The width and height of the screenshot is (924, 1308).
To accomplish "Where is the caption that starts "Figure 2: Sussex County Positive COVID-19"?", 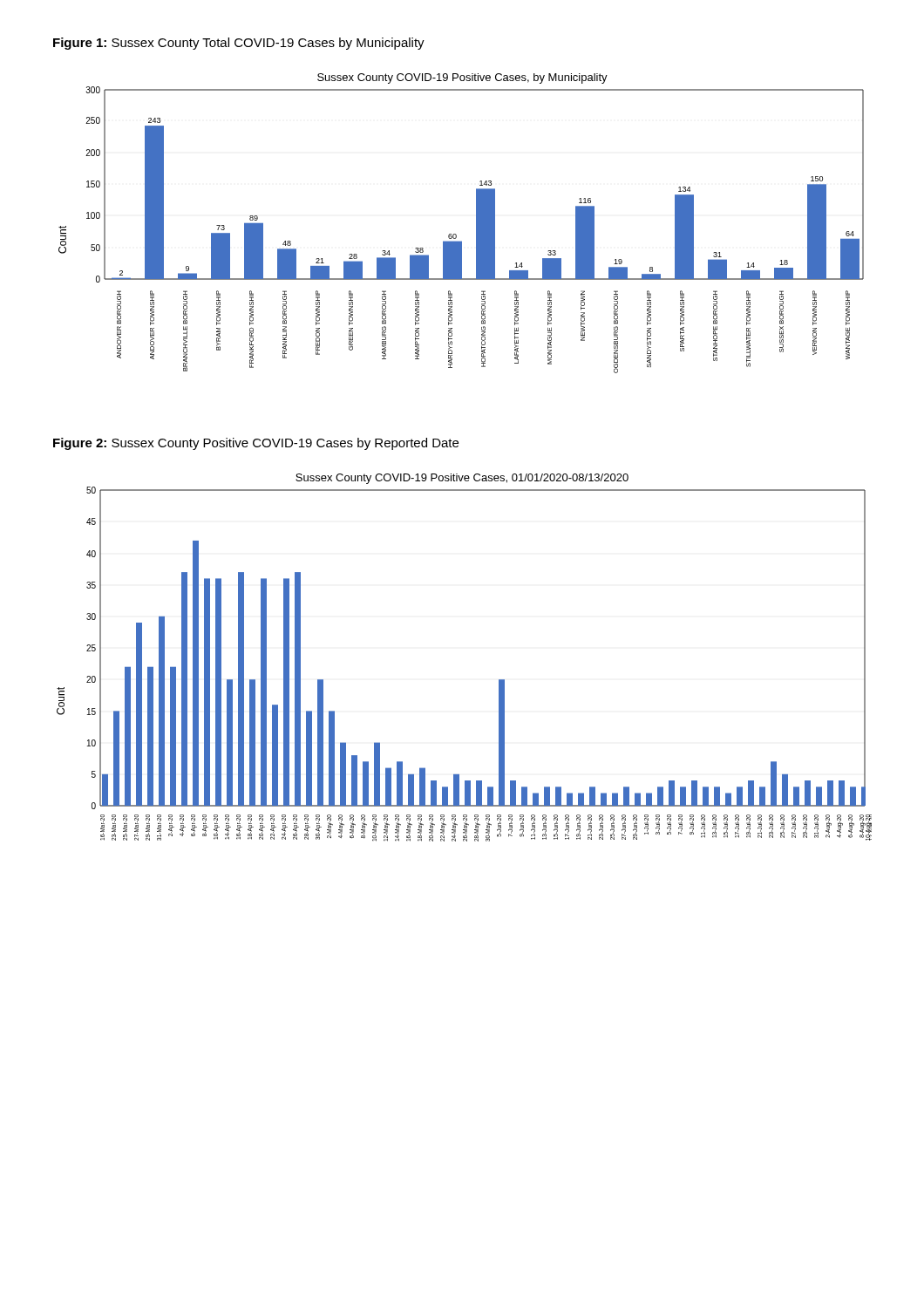I will (x=256, y=443).
